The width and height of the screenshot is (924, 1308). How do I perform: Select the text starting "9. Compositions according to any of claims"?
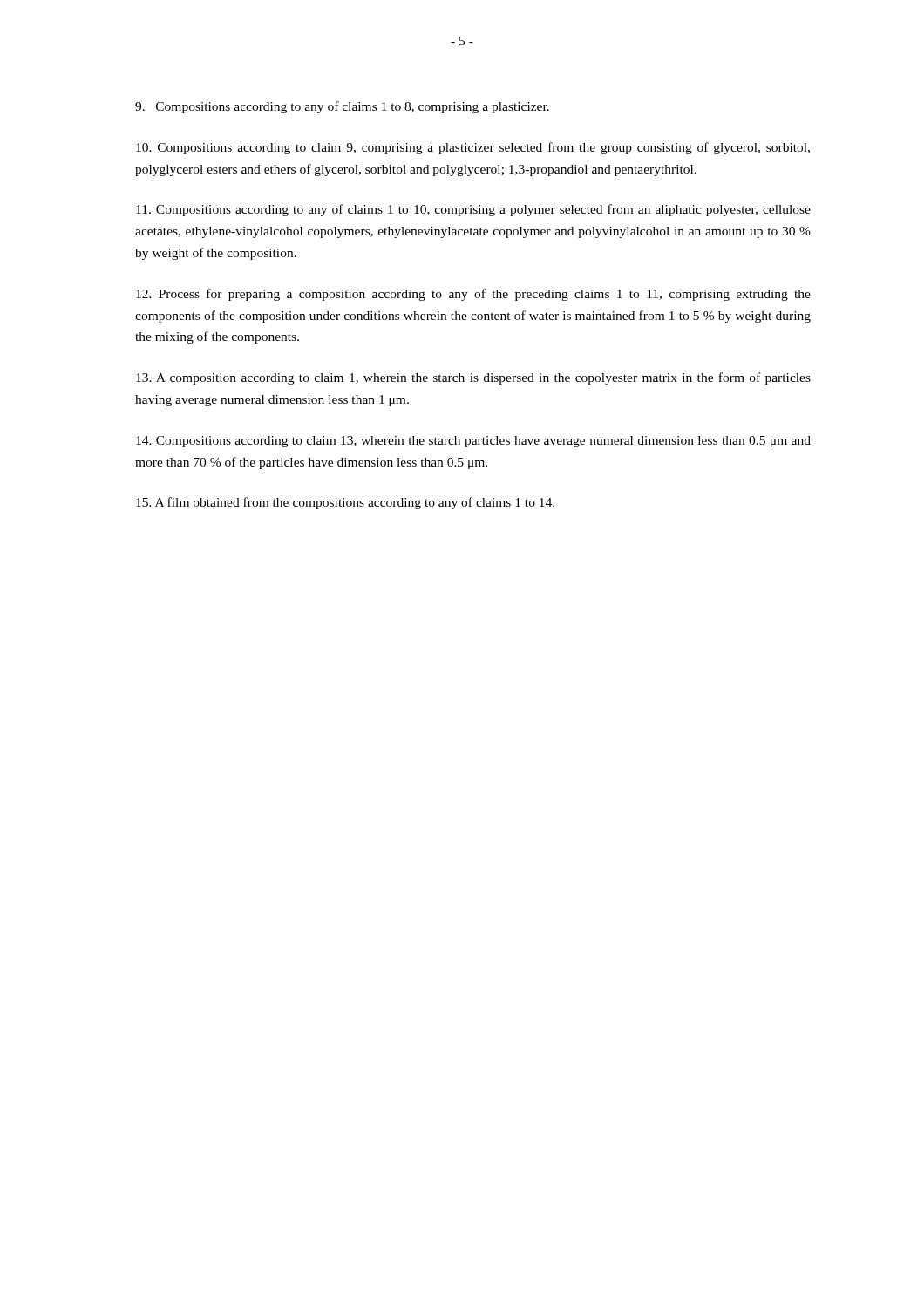342,106
